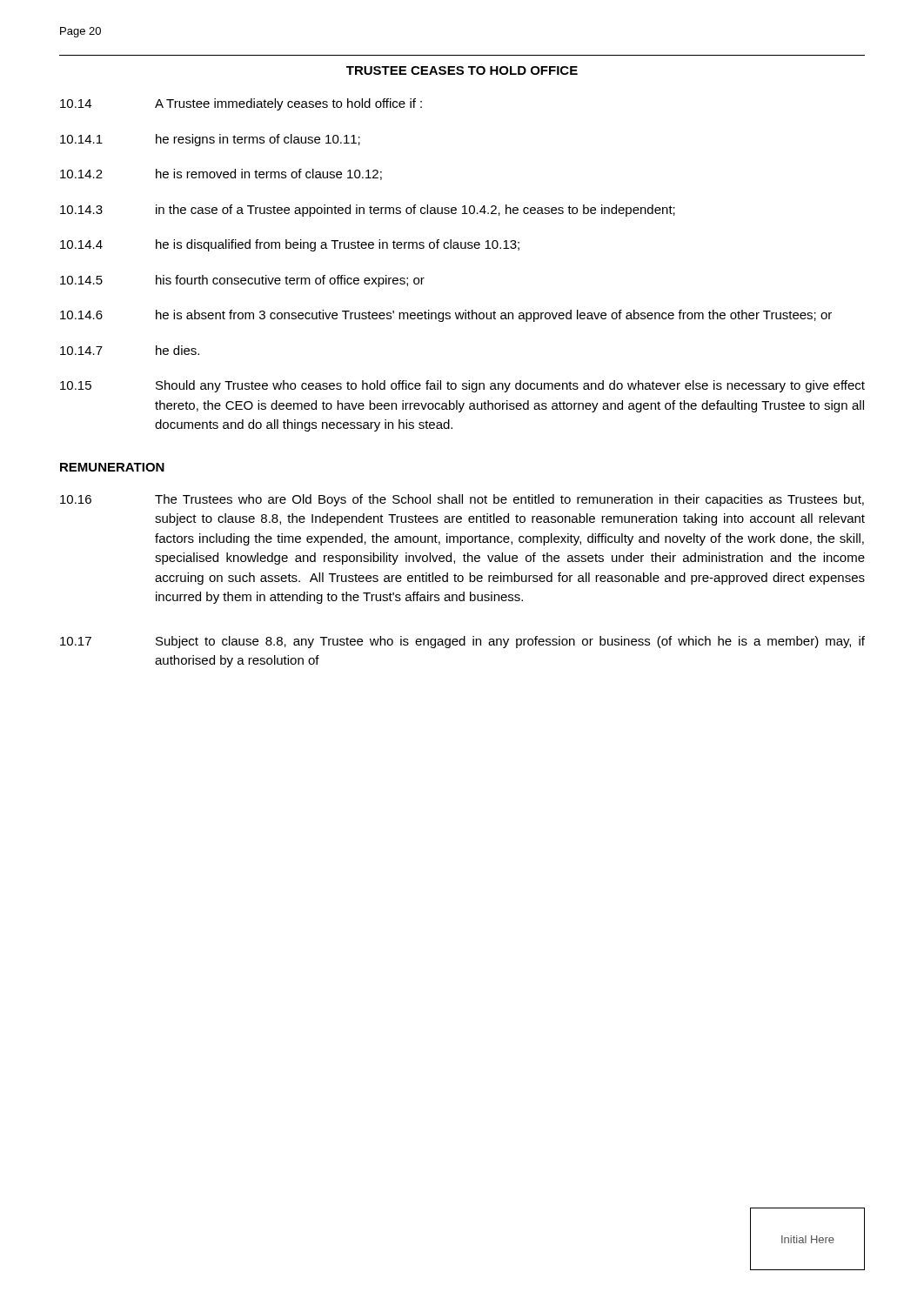The height and width of the screenshot is (1305, 924).
Task: Select the passage starting "10.14.6 he is absent from 3 consecutive Trustees'"
Action: click(x=462, y=315)
